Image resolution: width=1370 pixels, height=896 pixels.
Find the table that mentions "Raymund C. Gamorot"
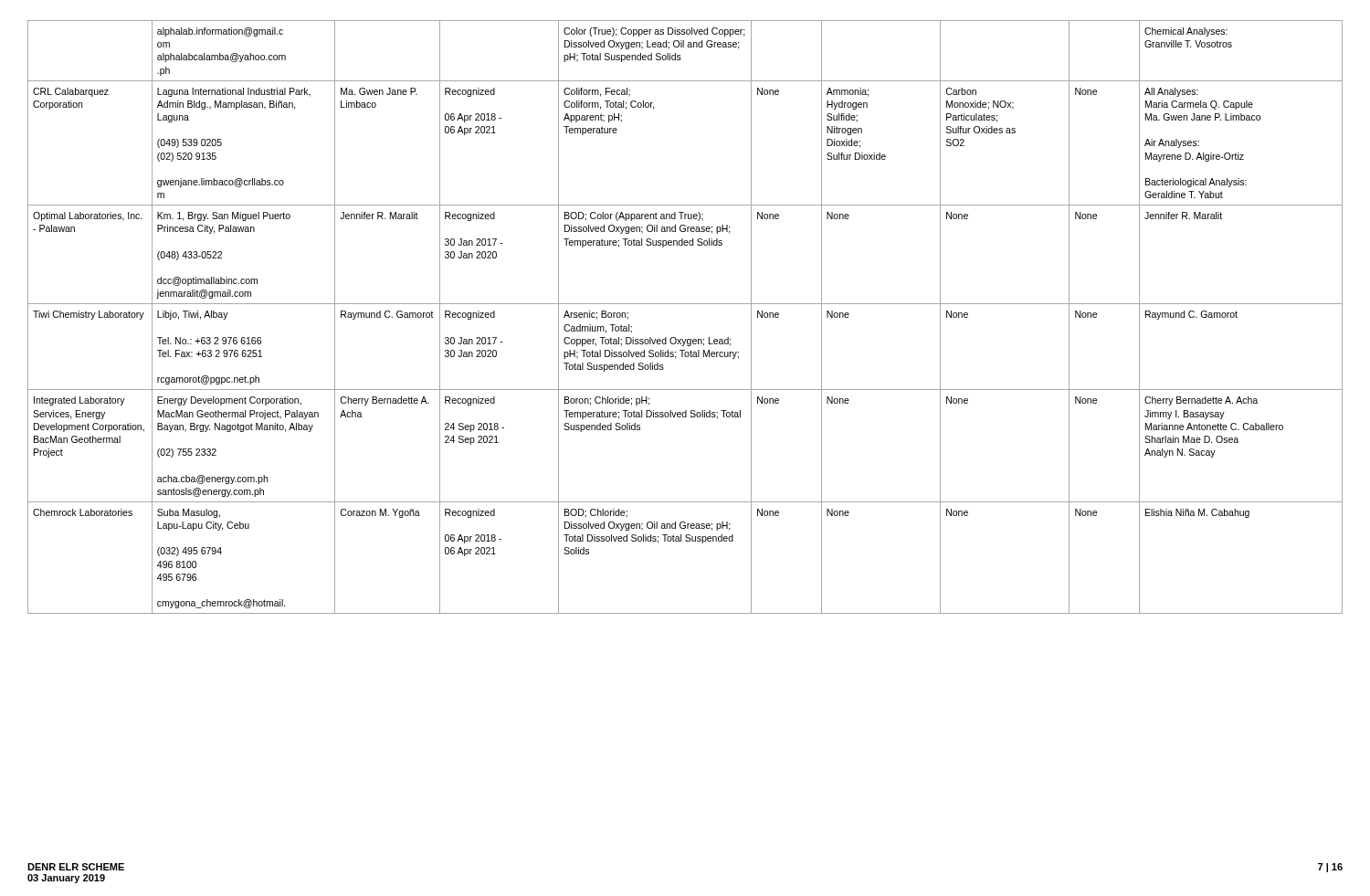point(685,317)
